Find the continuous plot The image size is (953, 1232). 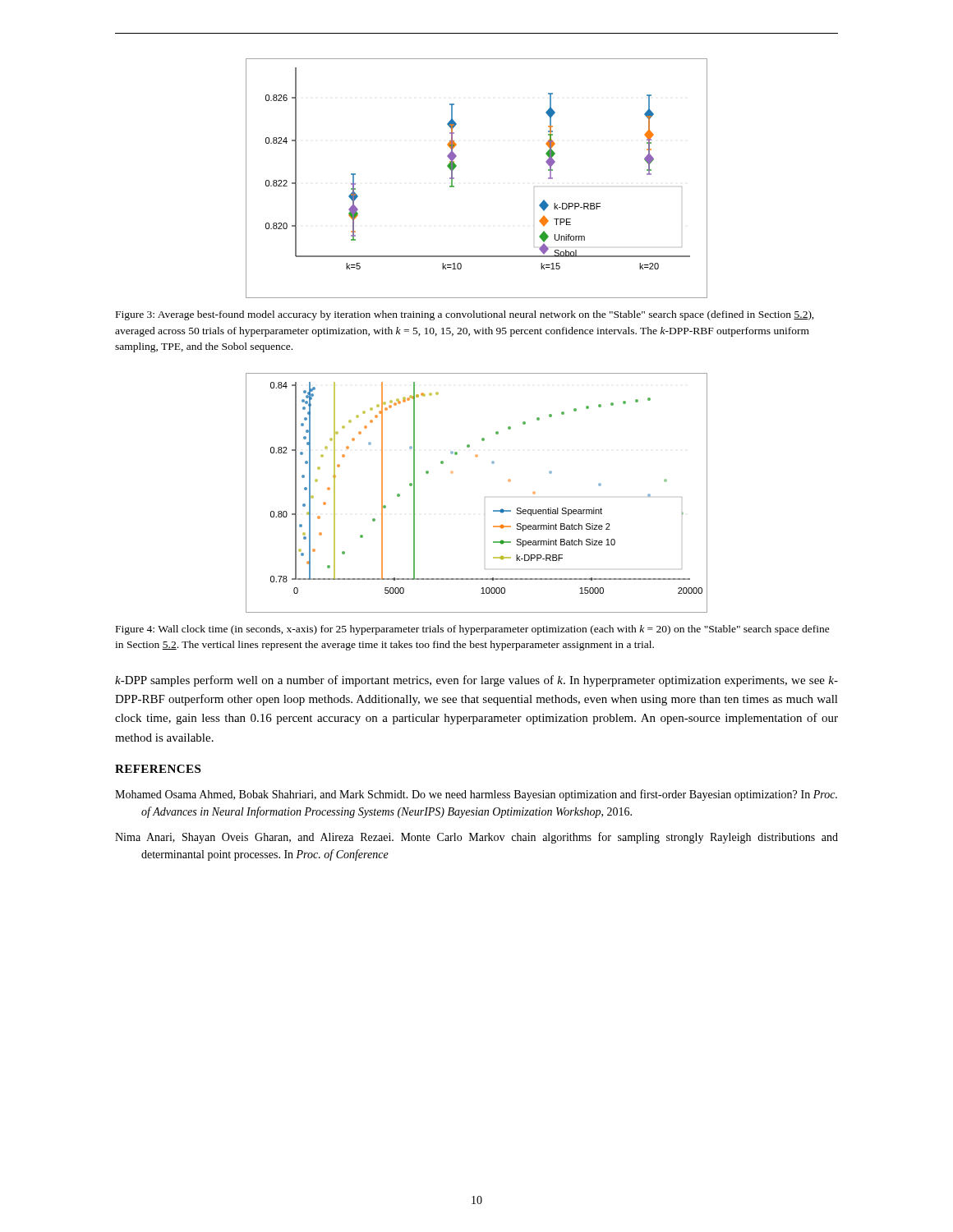click(476, 178)
